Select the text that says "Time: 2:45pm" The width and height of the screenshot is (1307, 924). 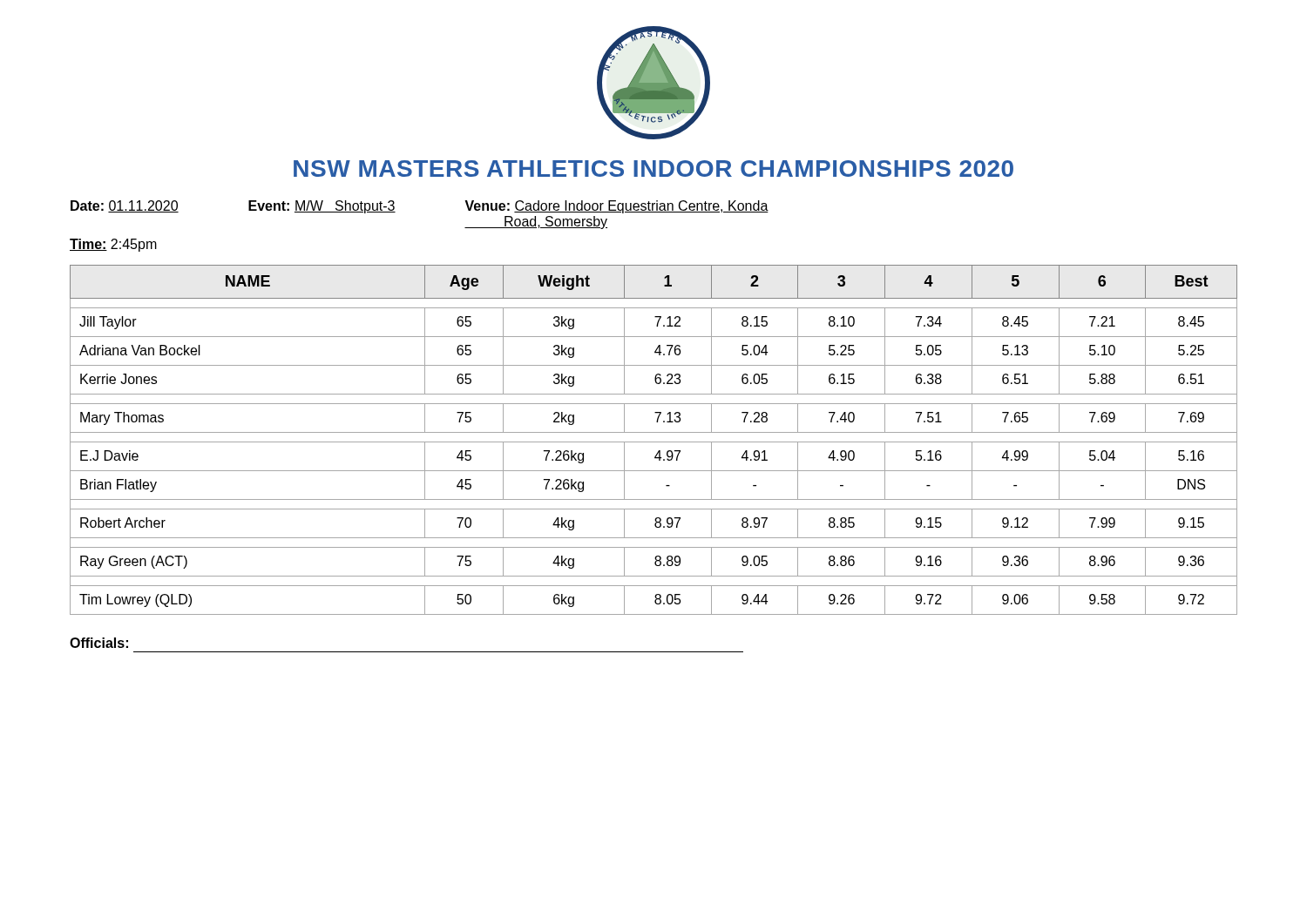113,244
